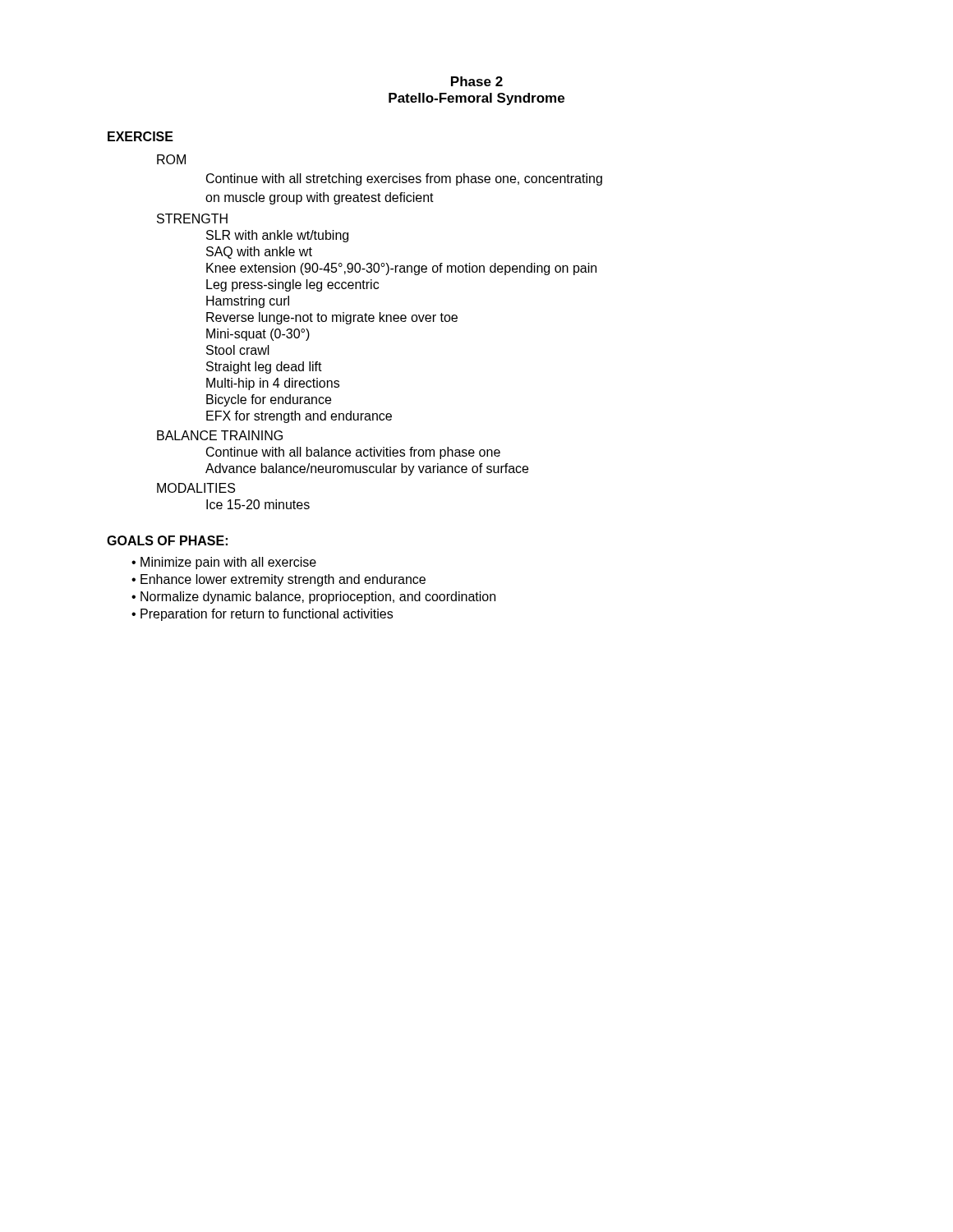Click on the text starting "GOALS OF PHASE:"
This screenshot has height=1232, width=953.
[x=168, y=541]
